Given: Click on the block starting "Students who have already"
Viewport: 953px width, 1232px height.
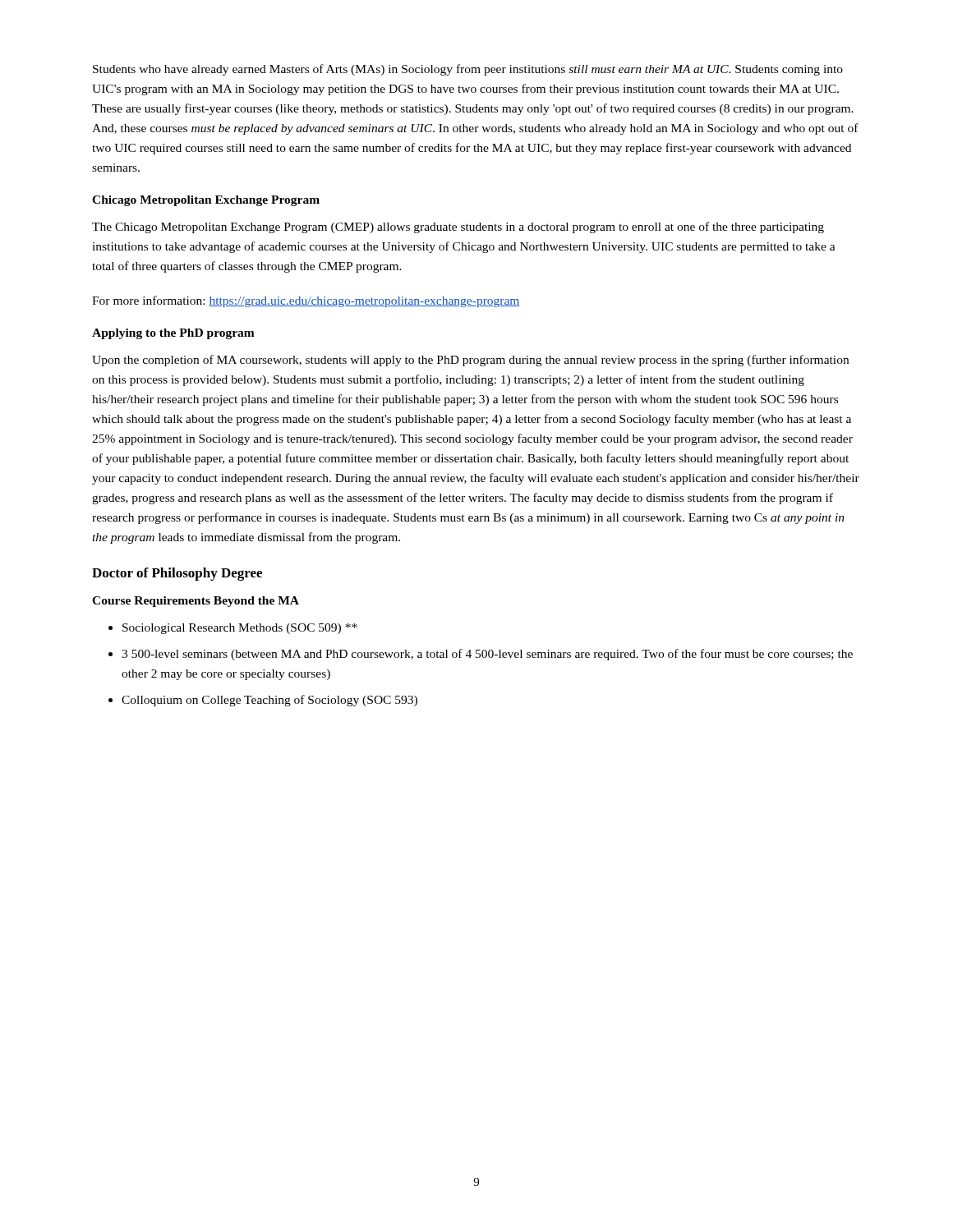Looking at the screenshot, I should coord(475,118).
